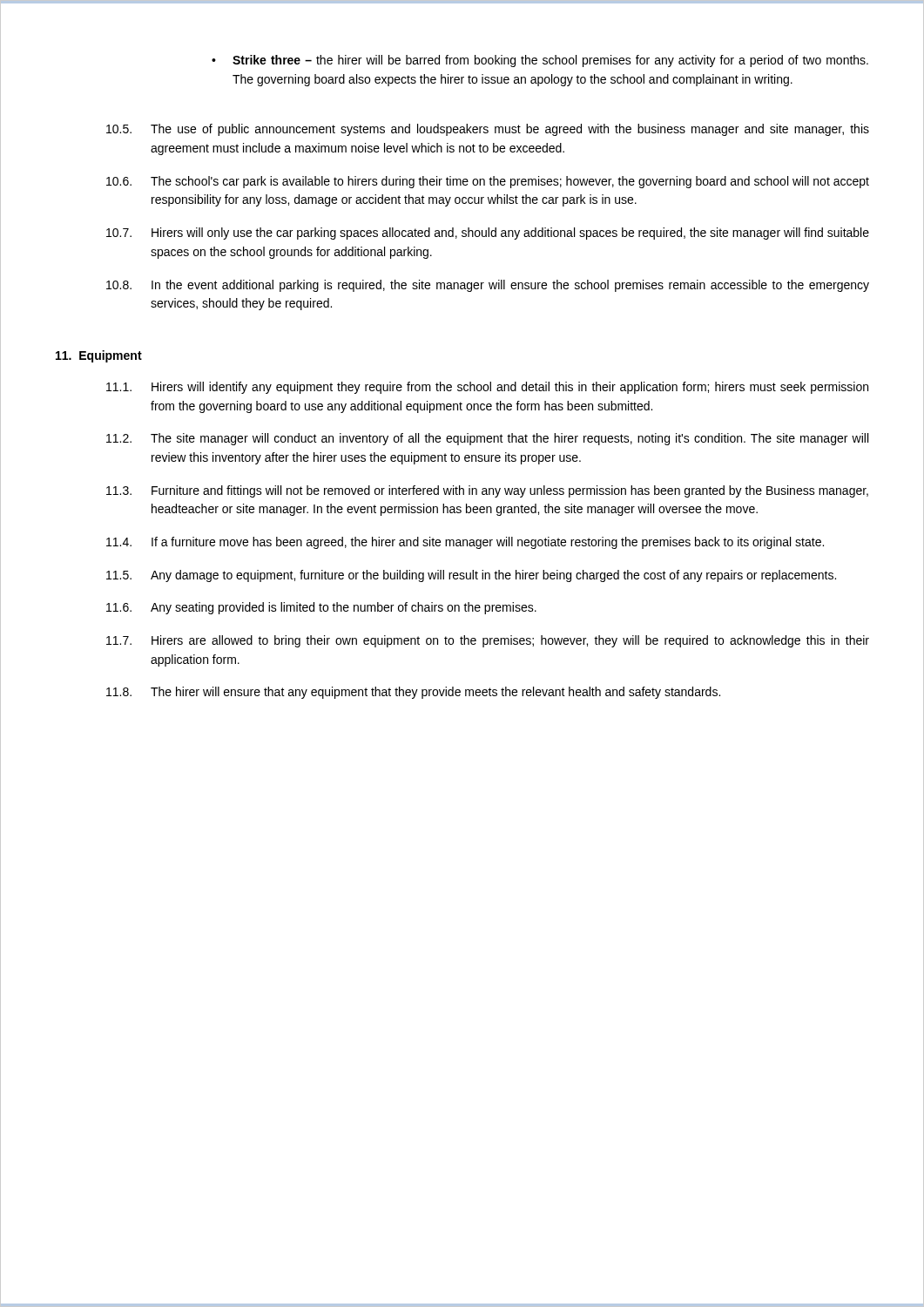Locate the text starting "10.8. In the event additional parking"
The height and width of the screenshot is (1307, 924).
click(462, 295)
